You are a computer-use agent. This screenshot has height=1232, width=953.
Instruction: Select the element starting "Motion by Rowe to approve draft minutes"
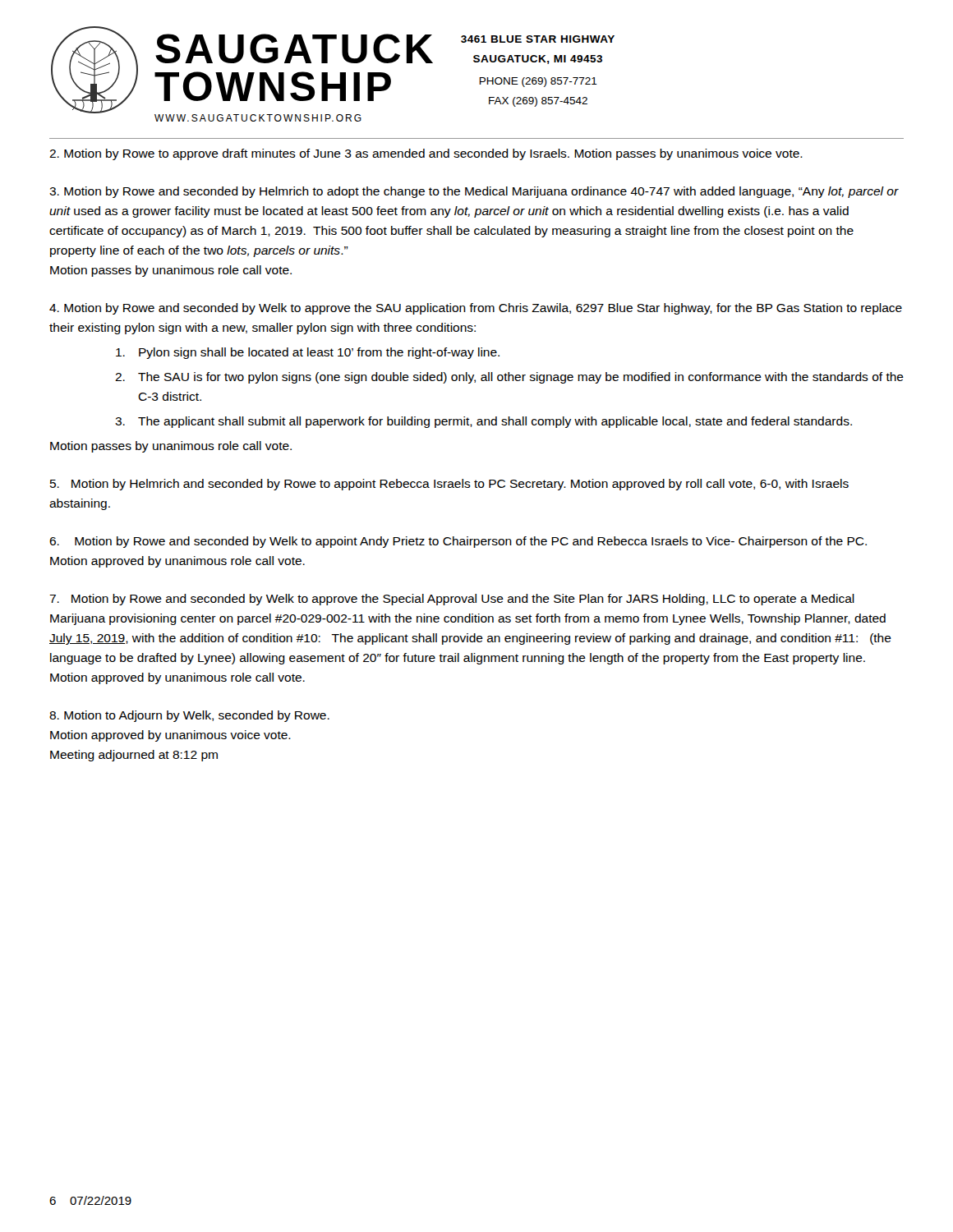(426, 153)
